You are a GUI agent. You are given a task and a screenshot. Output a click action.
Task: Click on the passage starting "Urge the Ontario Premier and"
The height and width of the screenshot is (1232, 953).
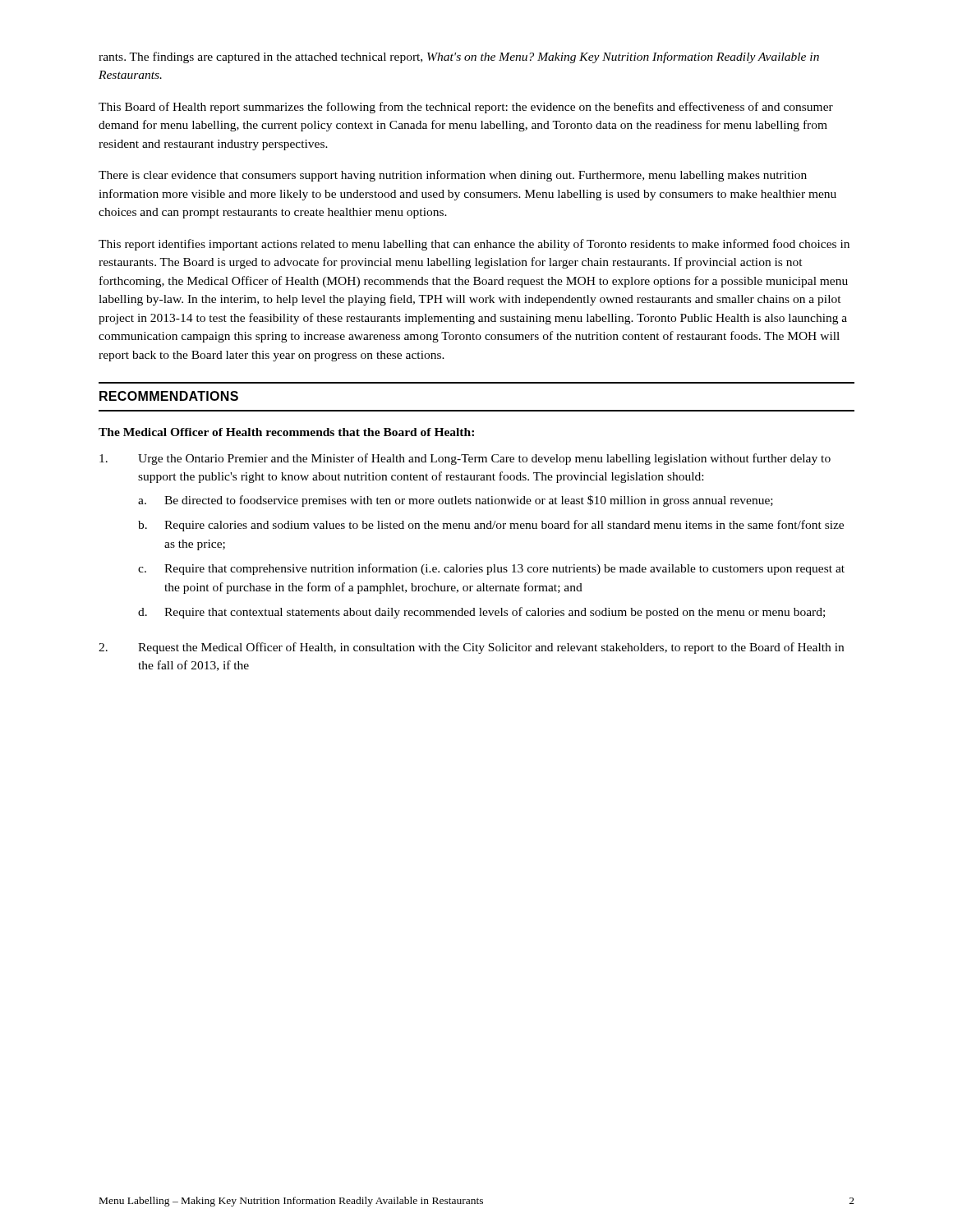[476, 539]
